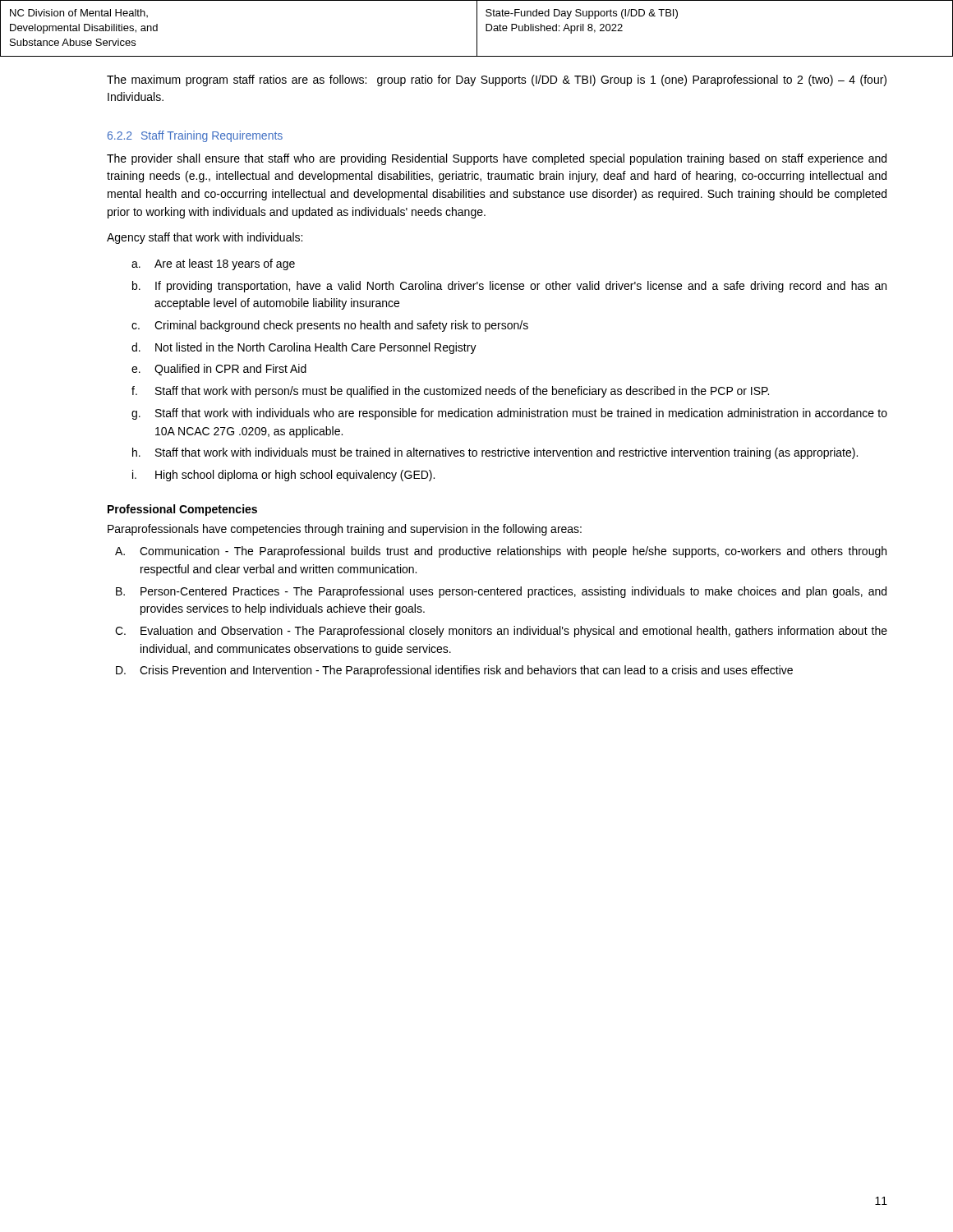This screenshot has width=953, height=1232.
Task: Find the block on this page that starts "c. Criminal background check presents no health"
Action: coord(509,326)
